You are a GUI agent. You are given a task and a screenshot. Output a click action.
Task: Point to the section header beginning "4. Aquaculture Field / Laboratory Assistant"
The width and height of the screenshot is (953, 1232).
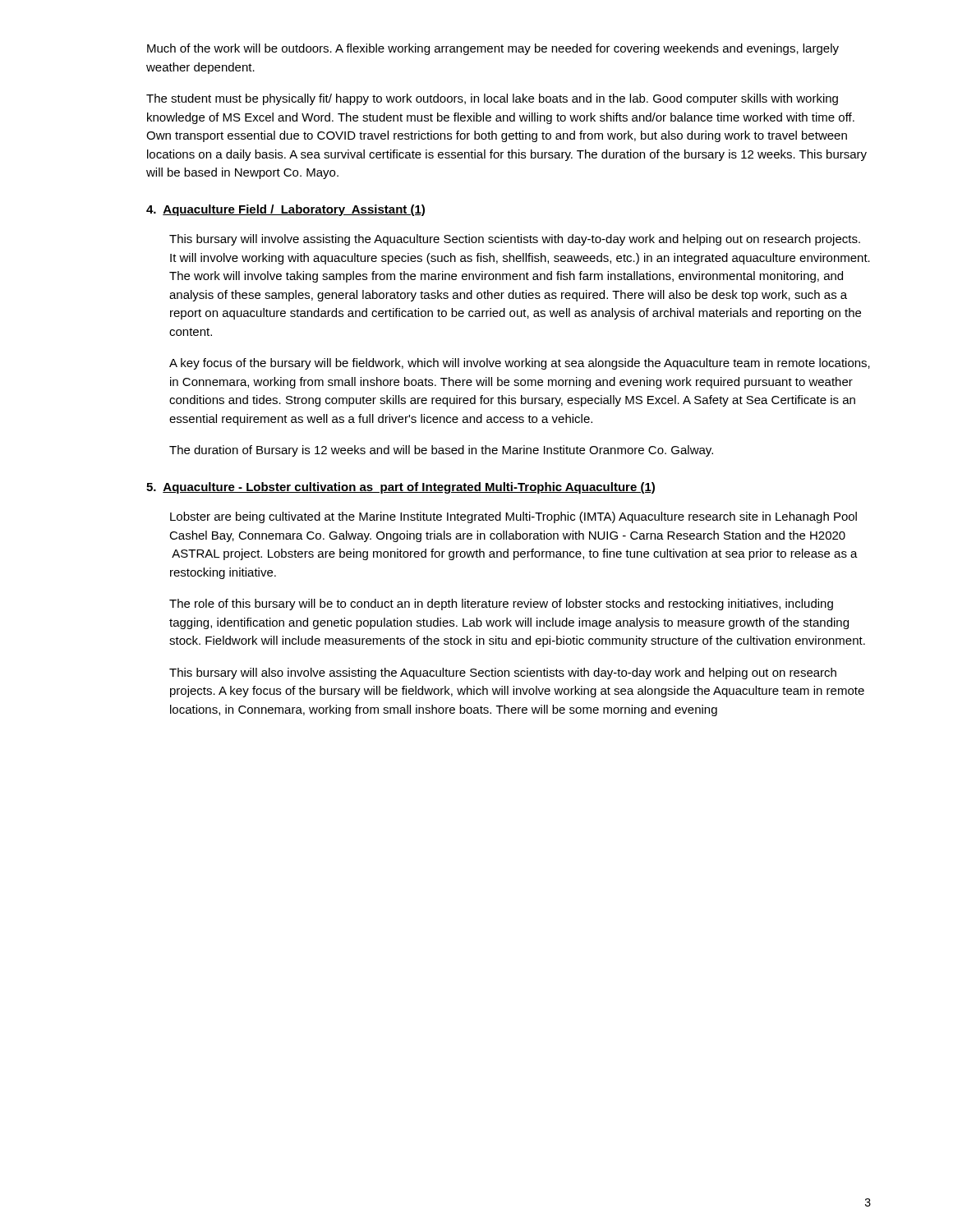click(286, 209)
